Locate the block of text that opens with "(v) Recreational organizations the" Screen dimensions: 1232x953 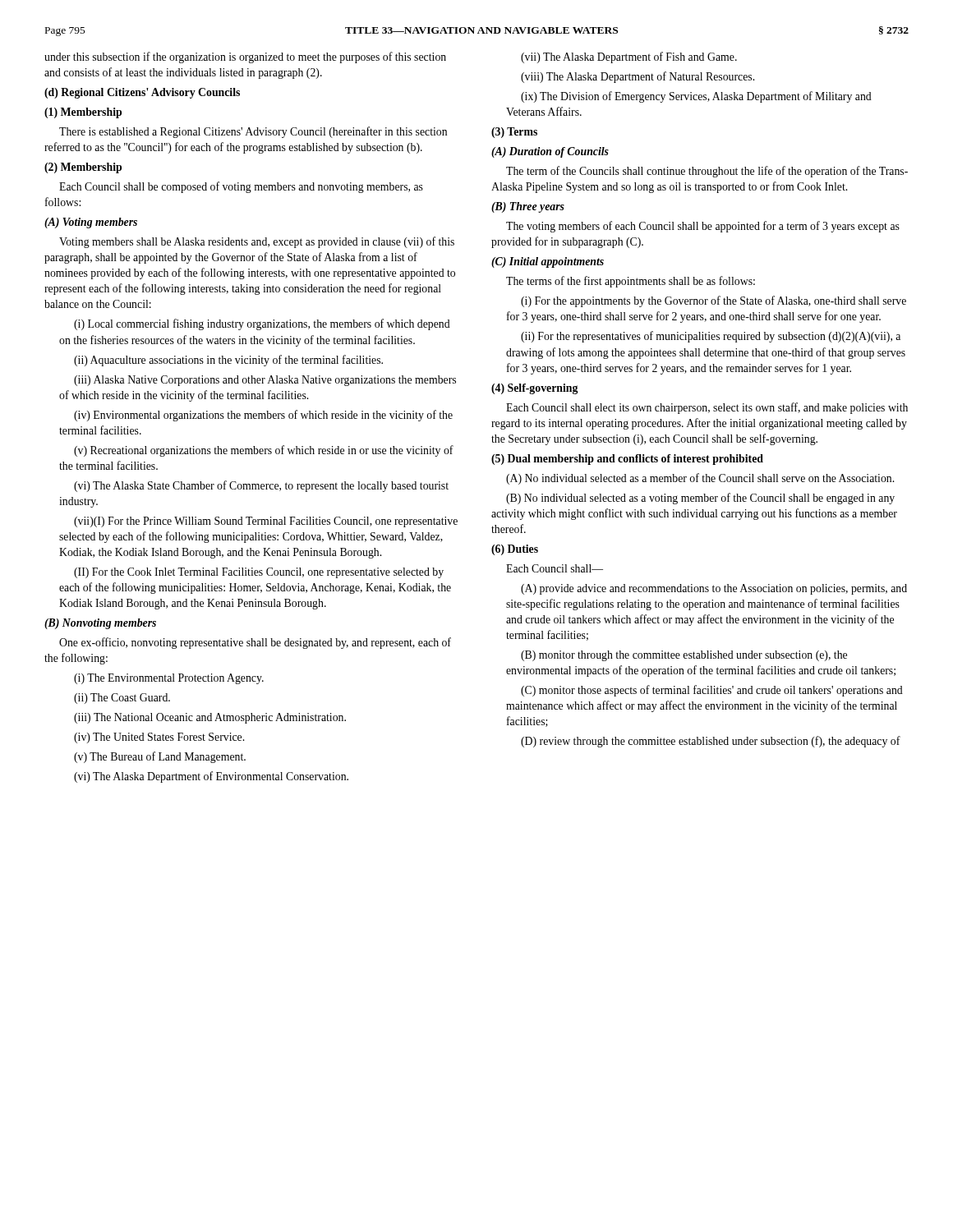(253, 458)
